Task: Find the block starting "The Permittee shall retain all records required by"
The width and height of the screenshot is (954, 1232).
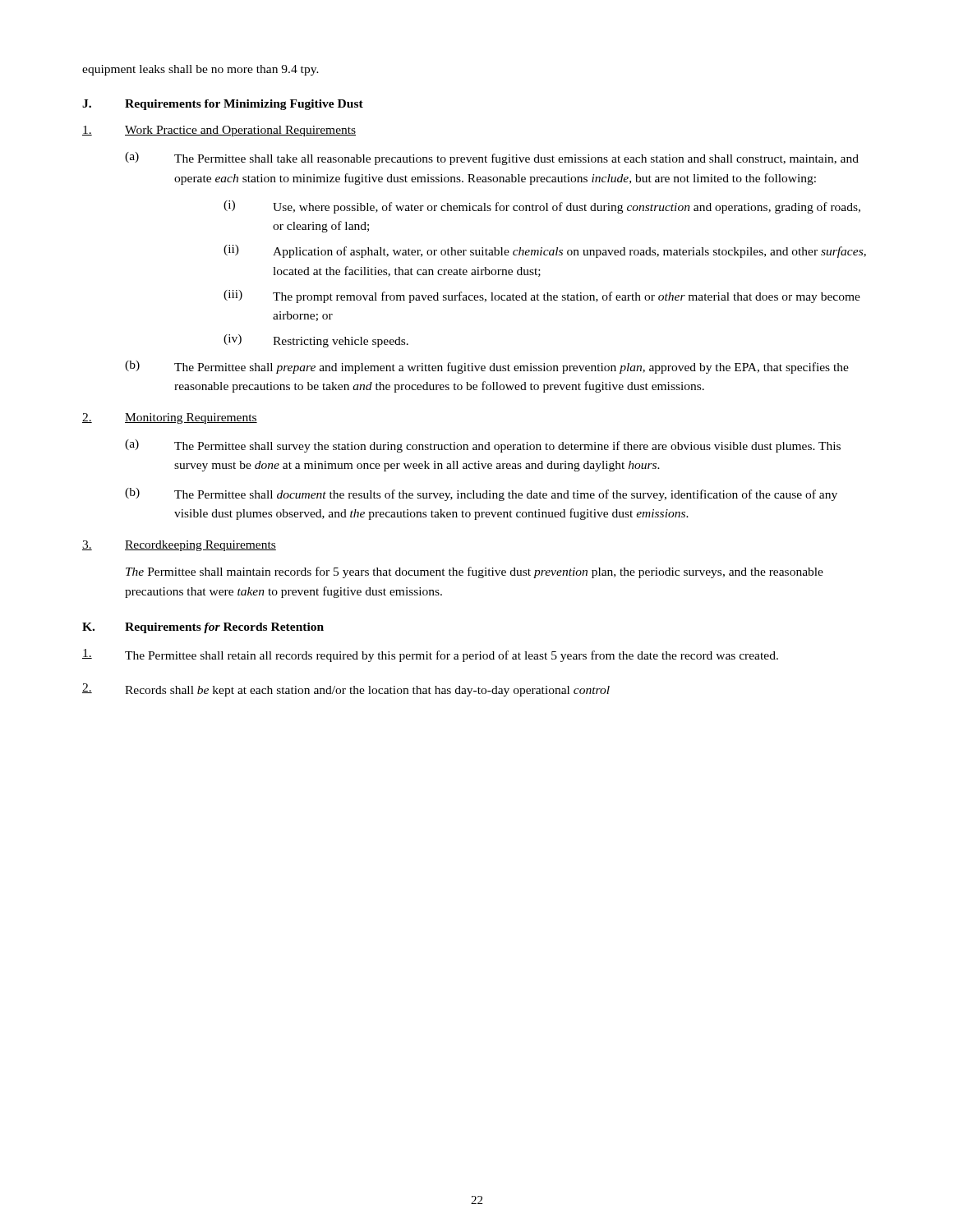Action: [x=477, y=655]
